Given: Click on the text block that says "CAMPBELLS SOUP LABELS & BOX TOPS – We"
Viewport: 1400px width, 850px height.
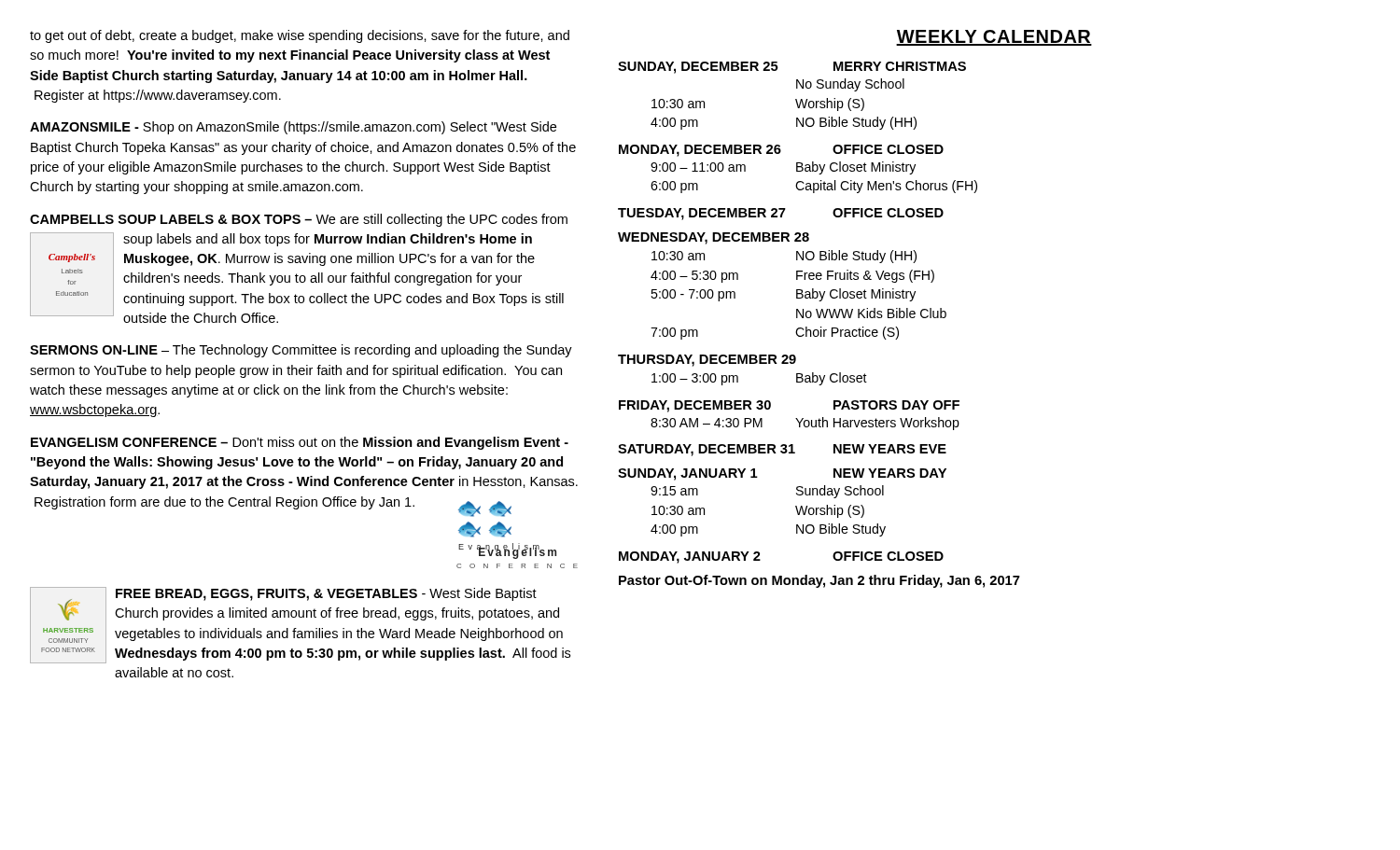Looking at the screenshot, I should pyautogui.click(x=299, y=269).
